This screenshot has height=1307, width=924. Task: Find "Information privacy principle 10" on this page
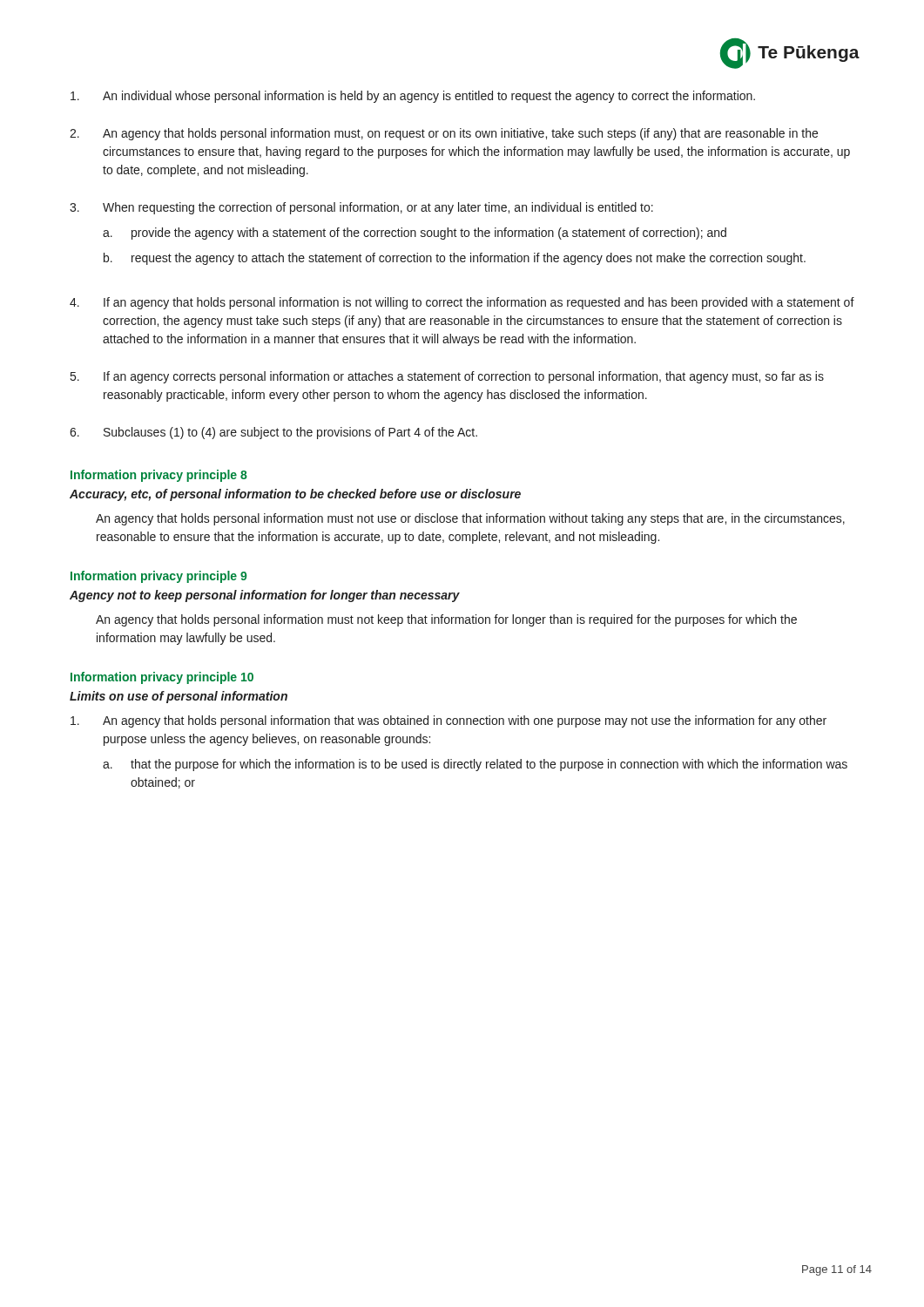(x=162, y=677)
